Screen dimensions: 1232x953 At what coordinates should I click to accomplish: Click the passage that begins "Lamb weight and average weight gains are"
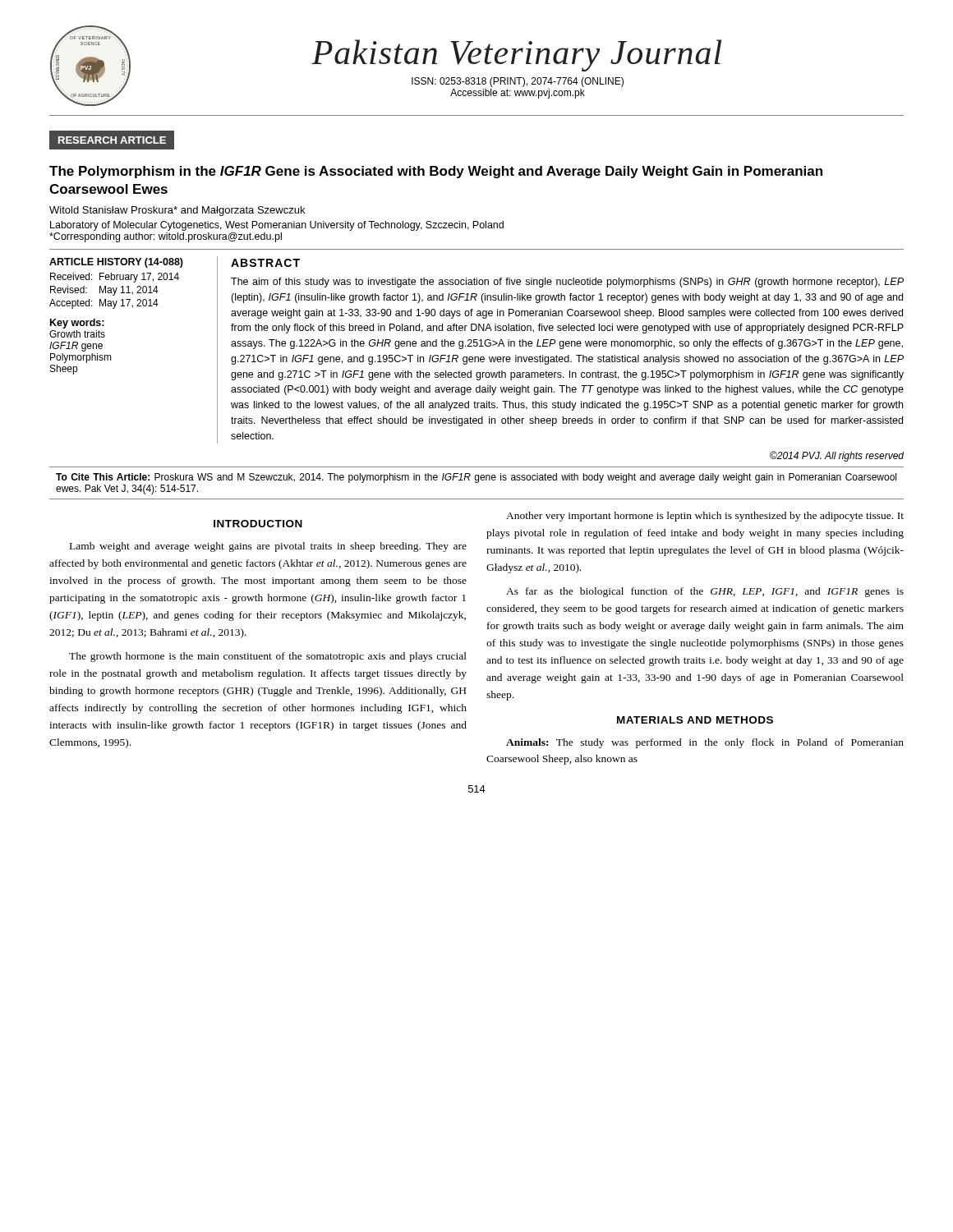(258, 645)
